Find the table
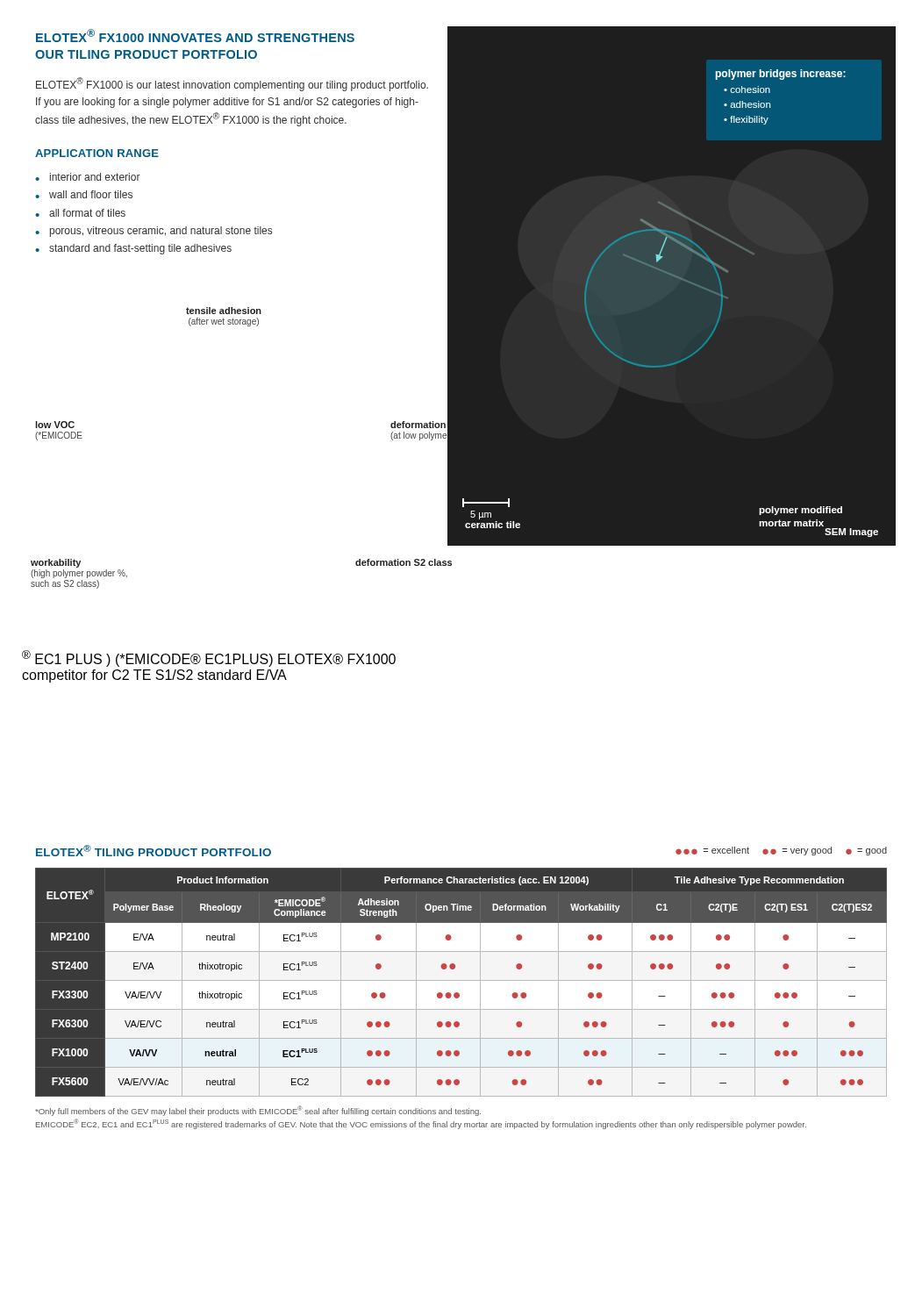Screen dimensions: 1316x922 tap(461, 982)
